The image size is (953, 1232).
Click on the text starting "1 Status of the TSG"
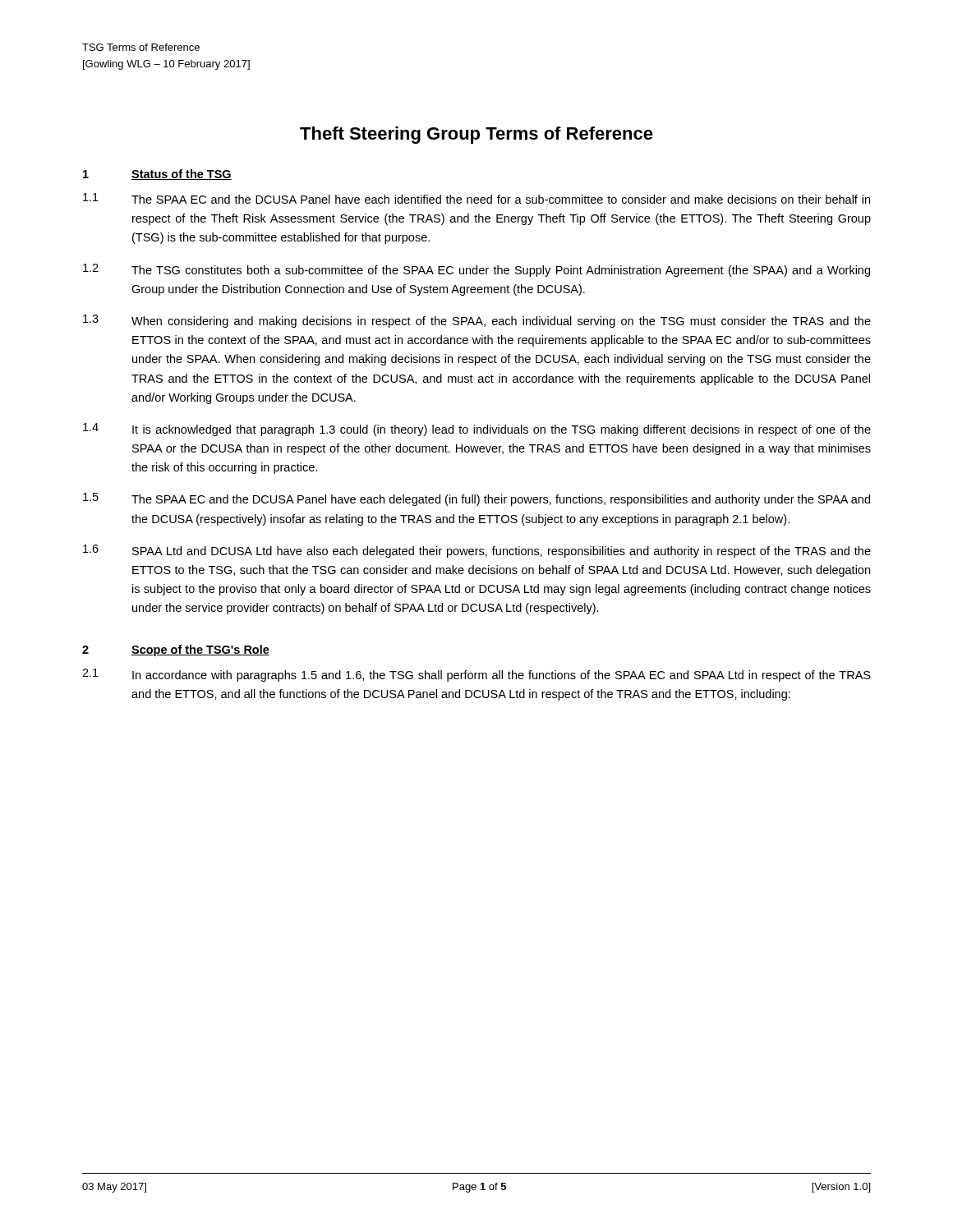pyautogui.click(x=157, y=174)
